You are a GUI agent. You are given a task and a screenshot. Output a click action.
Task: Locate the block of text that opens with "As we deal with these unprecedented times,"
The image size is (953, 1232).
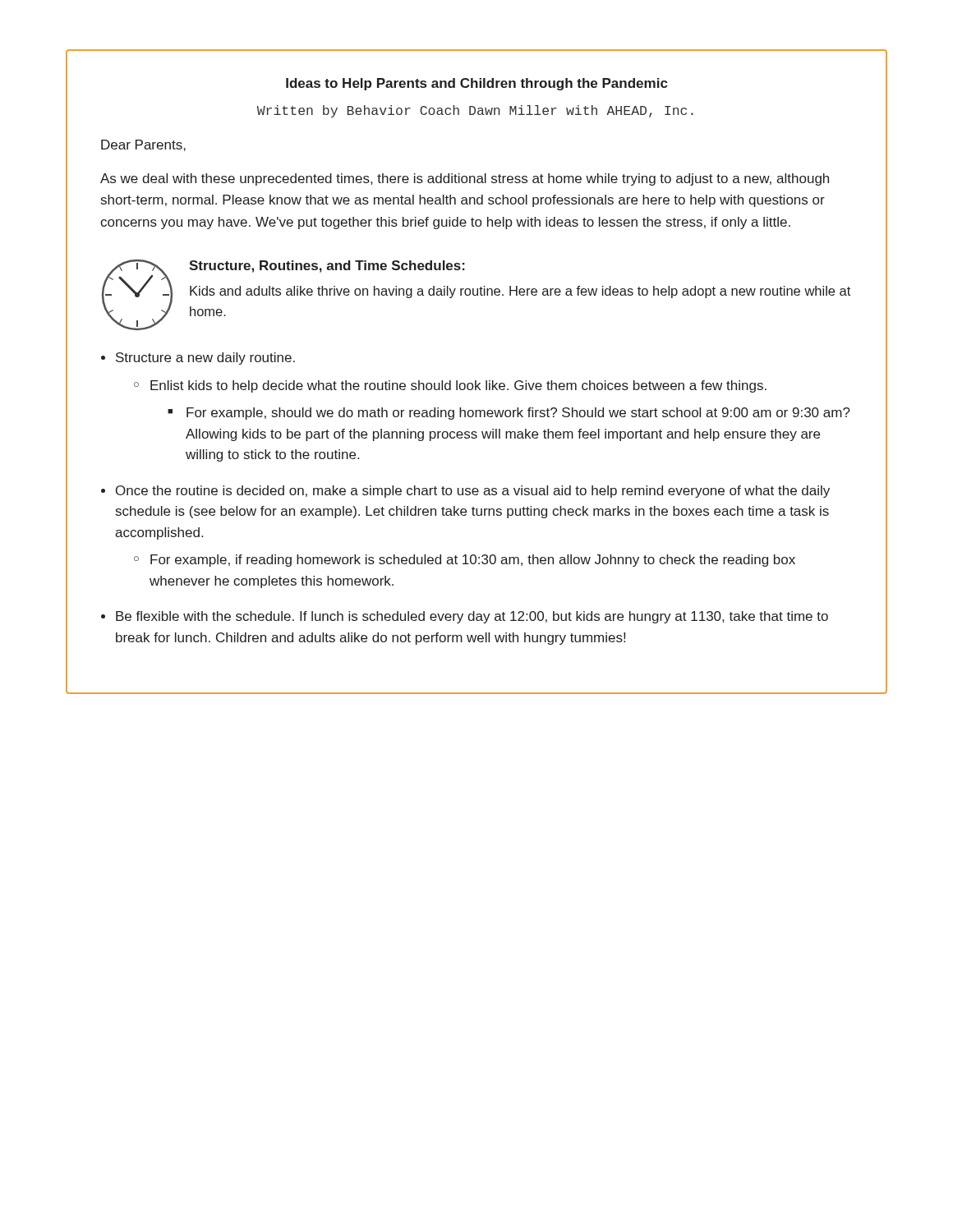click(465, 200)
